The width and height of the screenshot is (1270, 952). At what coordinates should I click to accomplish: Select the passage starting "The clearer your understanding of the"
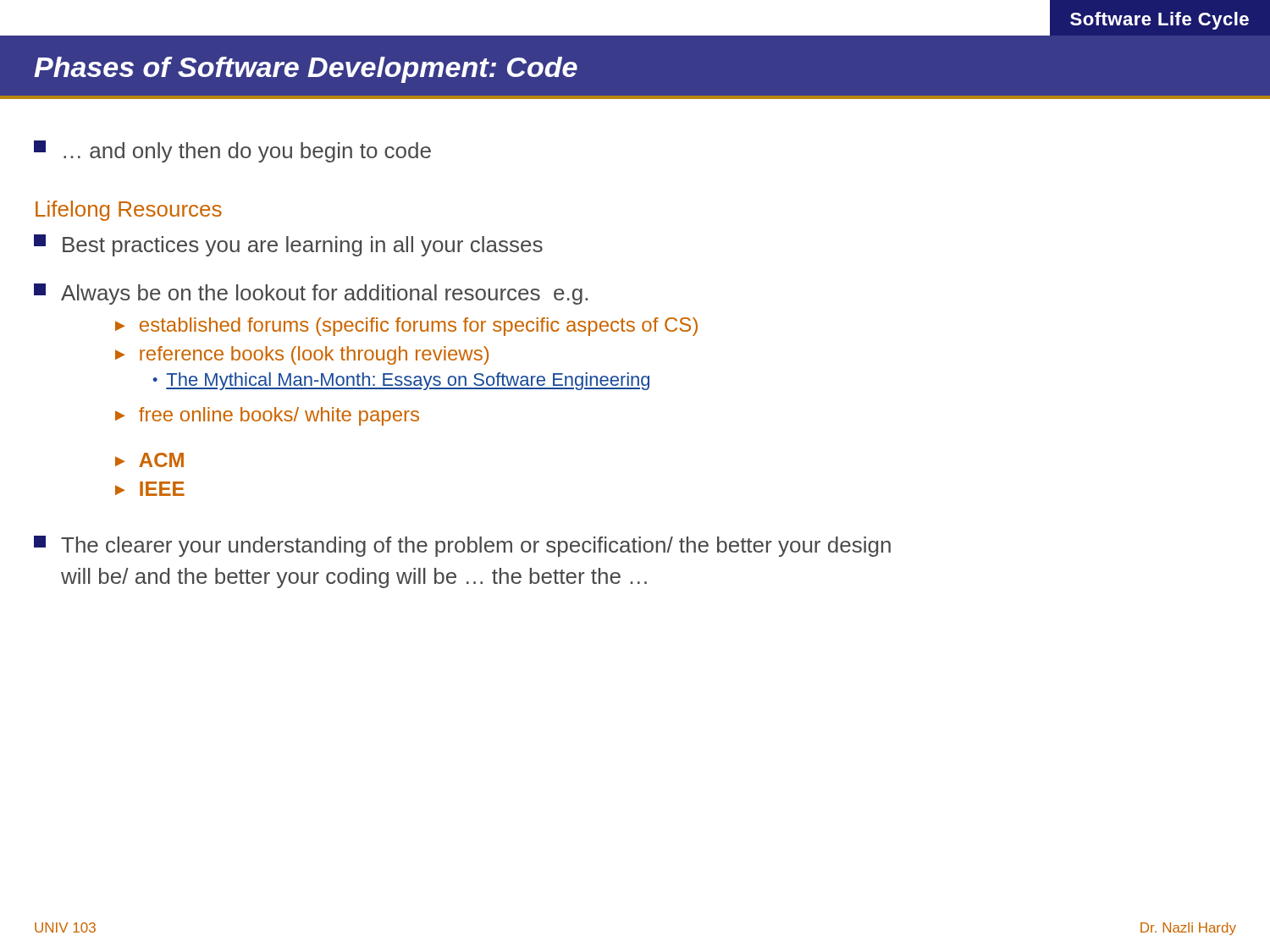pyautogui.click(x=463, y=561)
